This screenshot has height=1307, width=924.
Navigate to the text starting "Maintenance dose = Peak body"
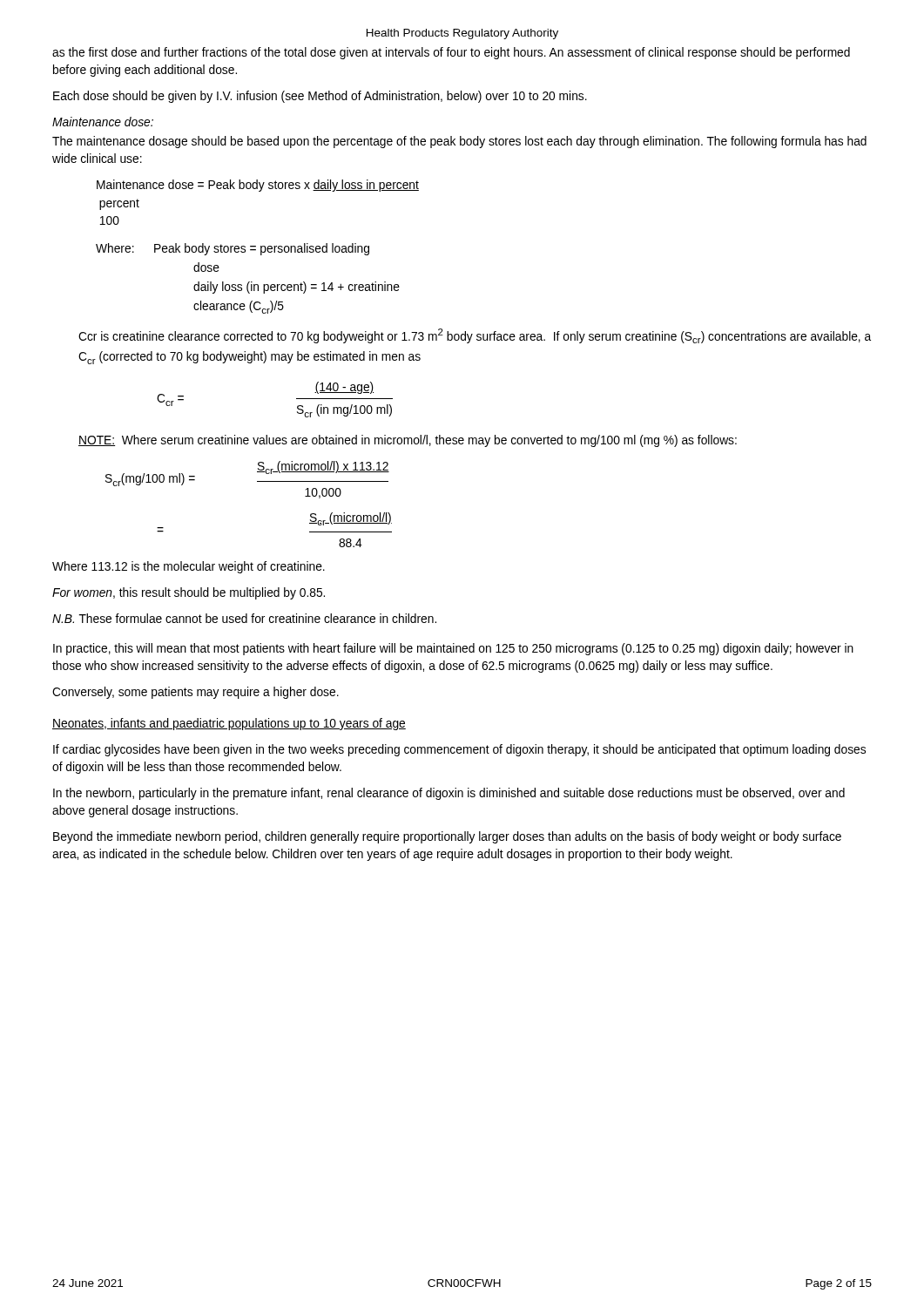coord(258,186)
